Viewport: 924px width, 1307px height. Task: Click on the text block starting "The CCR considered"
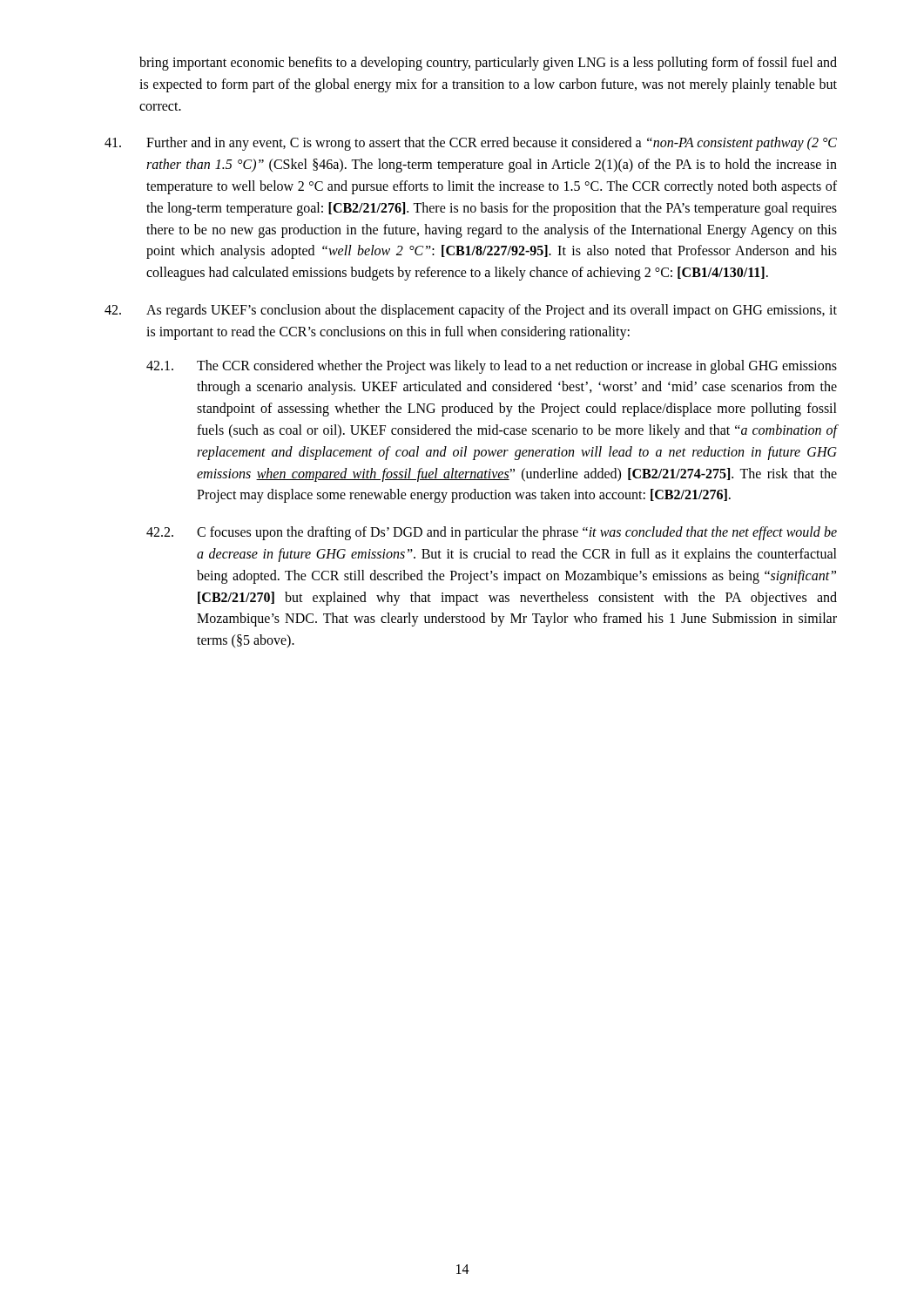517,430
